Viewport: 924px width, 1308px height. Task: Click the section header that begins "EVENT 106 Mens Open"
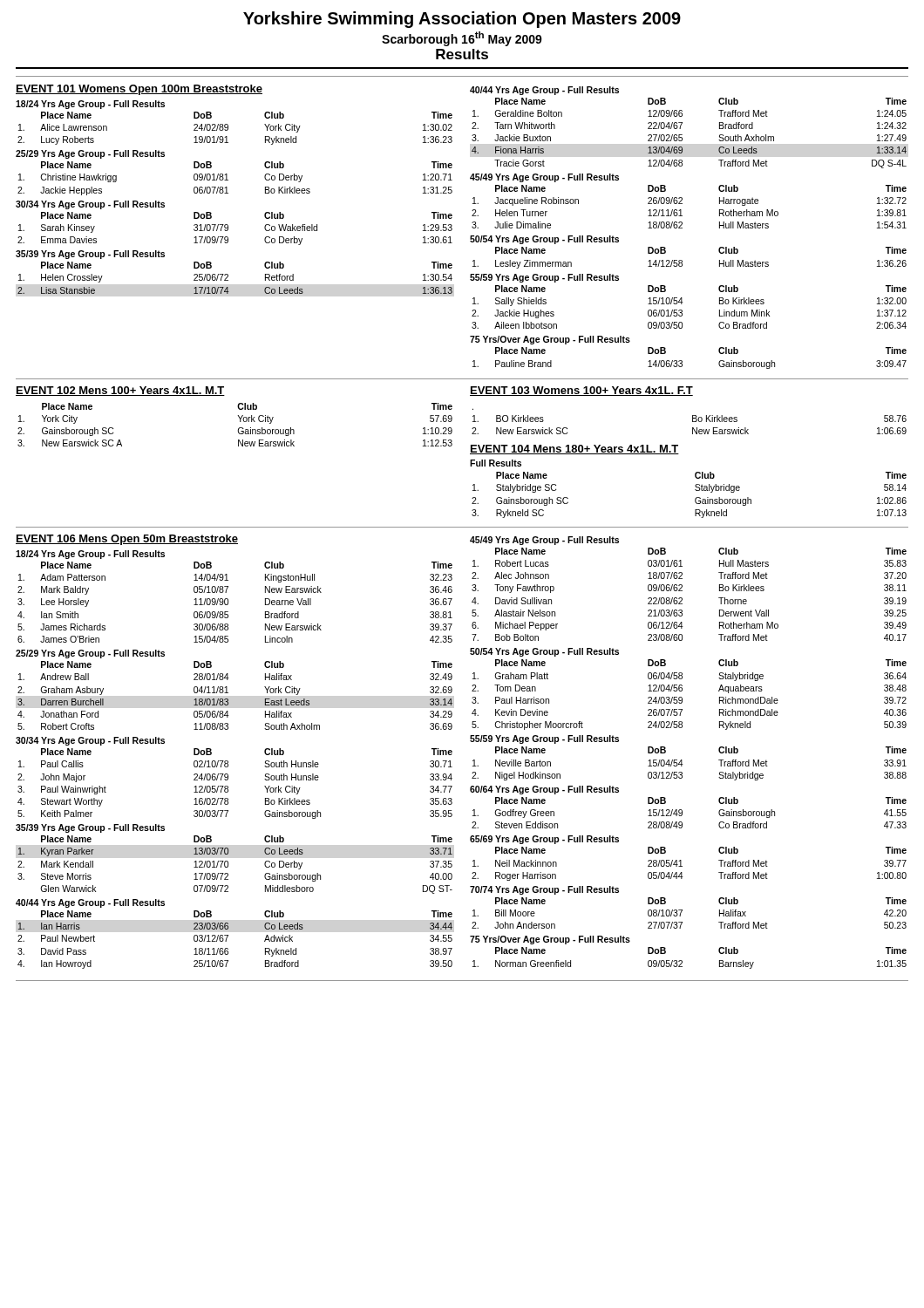127,538
